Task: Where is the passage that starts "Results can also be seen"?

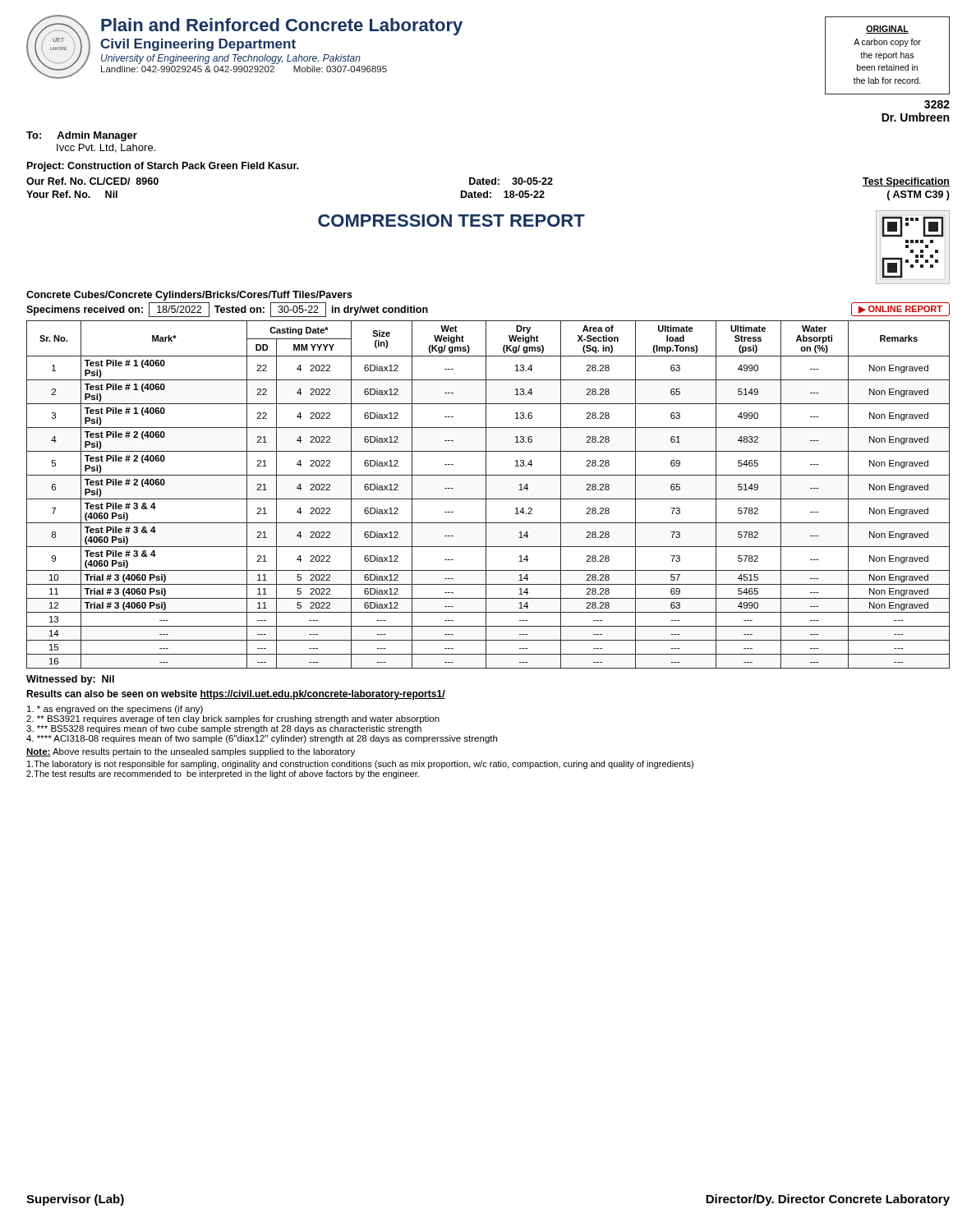Action: pyautogui.click(x=236, y=694)
